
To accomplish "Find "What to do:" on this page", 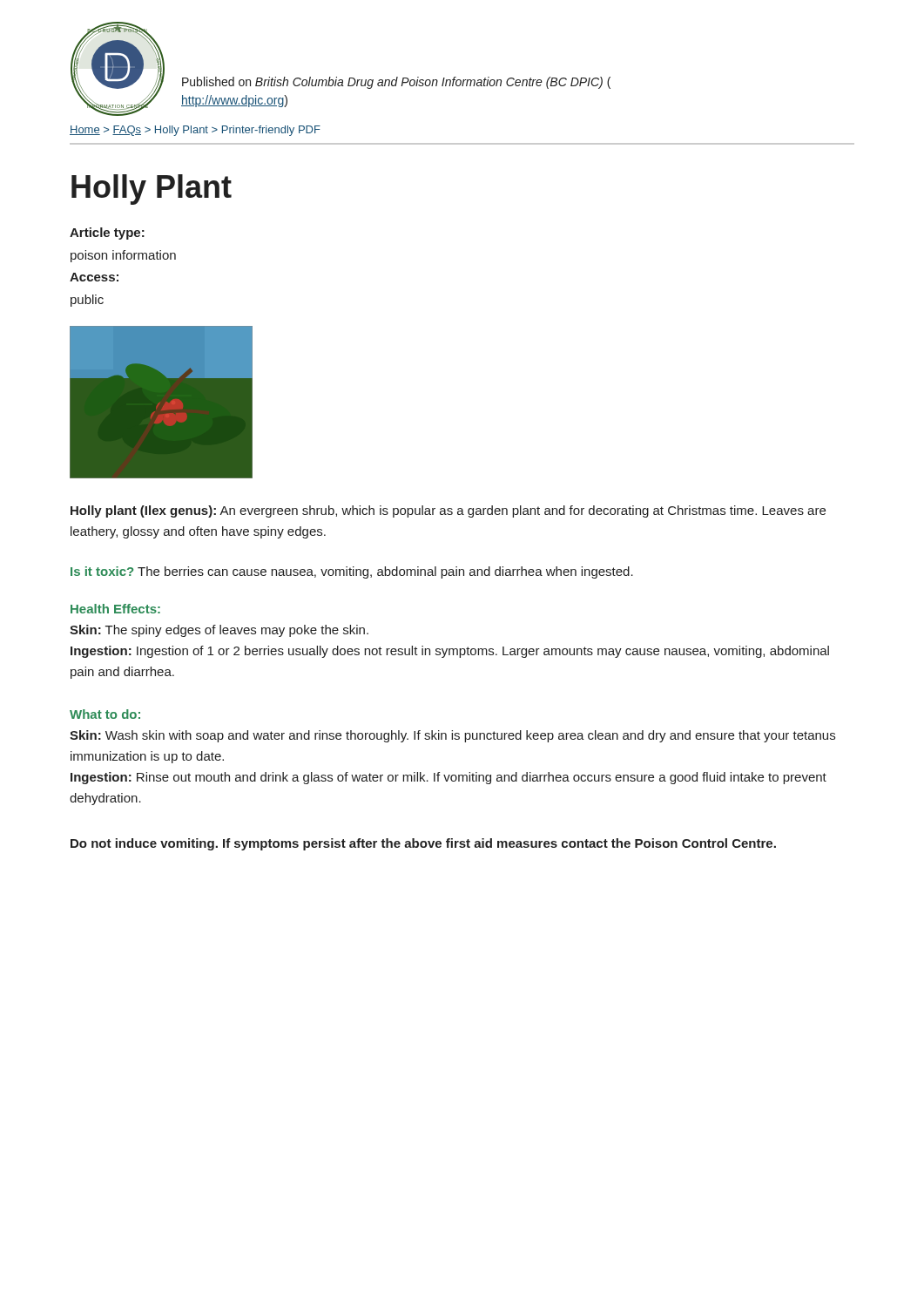I will pos(106,714).
